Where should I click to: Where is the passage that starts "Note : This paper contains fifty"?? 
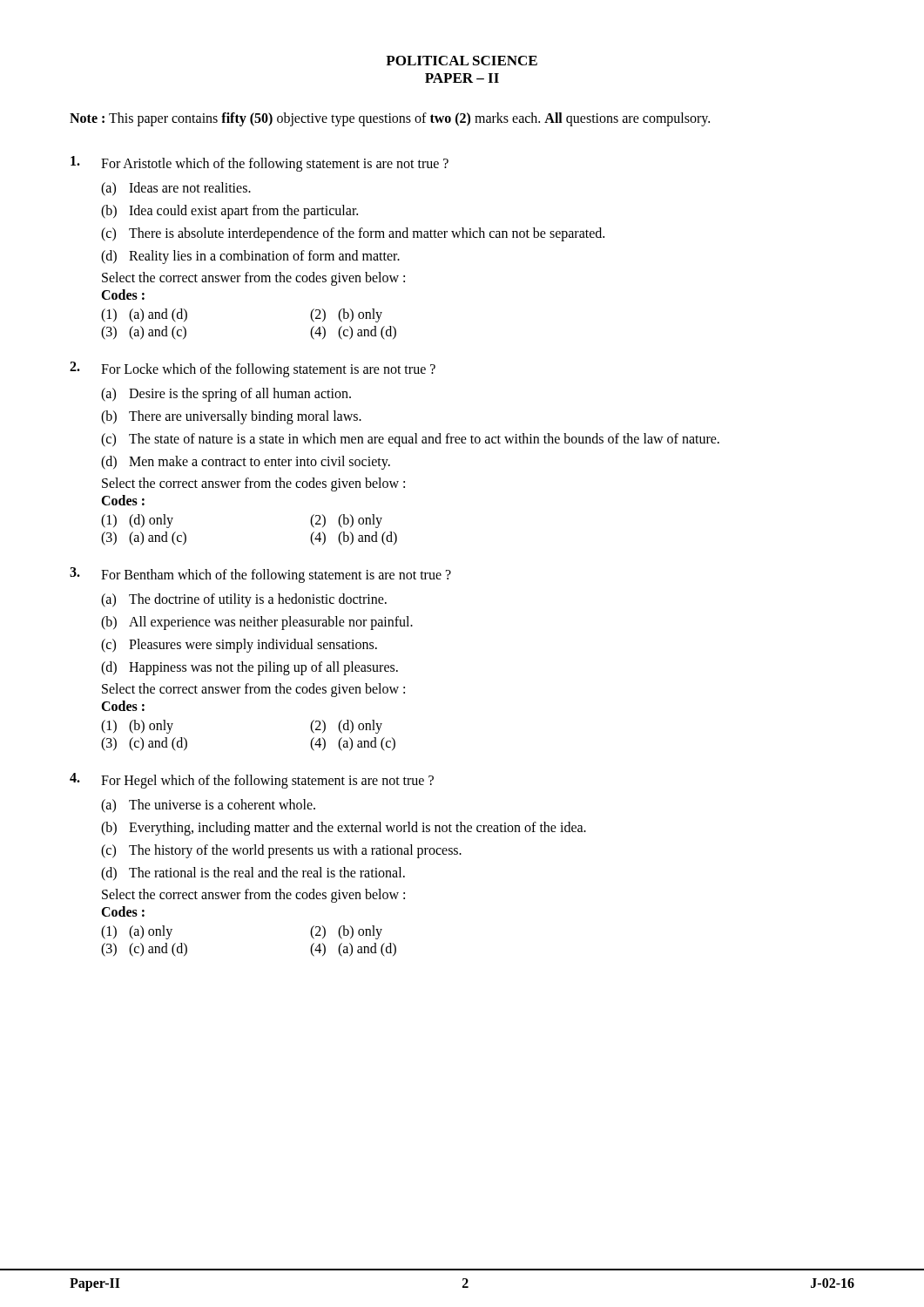click(x=390, y=118)
